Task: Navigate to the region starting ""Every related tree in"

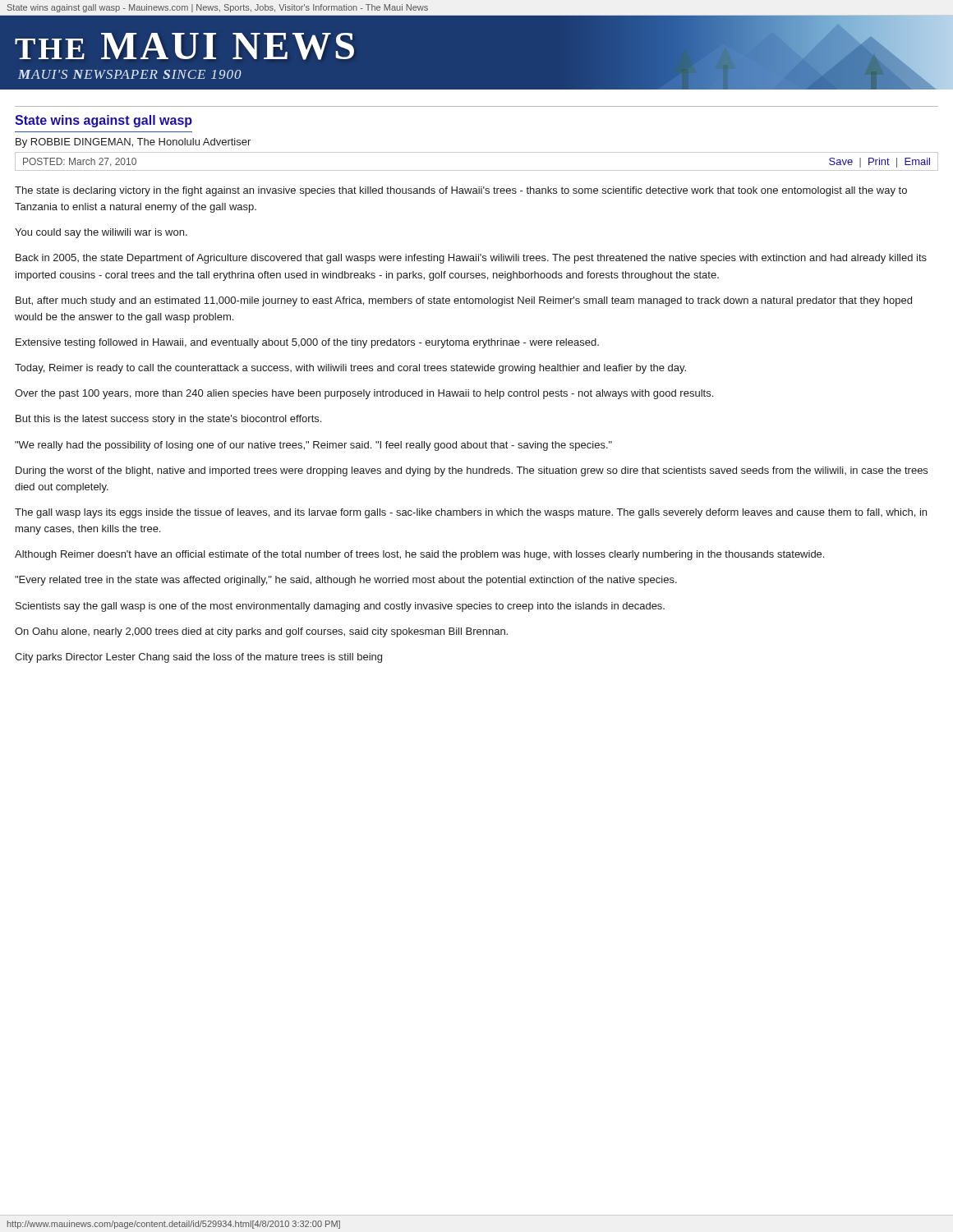Action: [x=476, y=580]
